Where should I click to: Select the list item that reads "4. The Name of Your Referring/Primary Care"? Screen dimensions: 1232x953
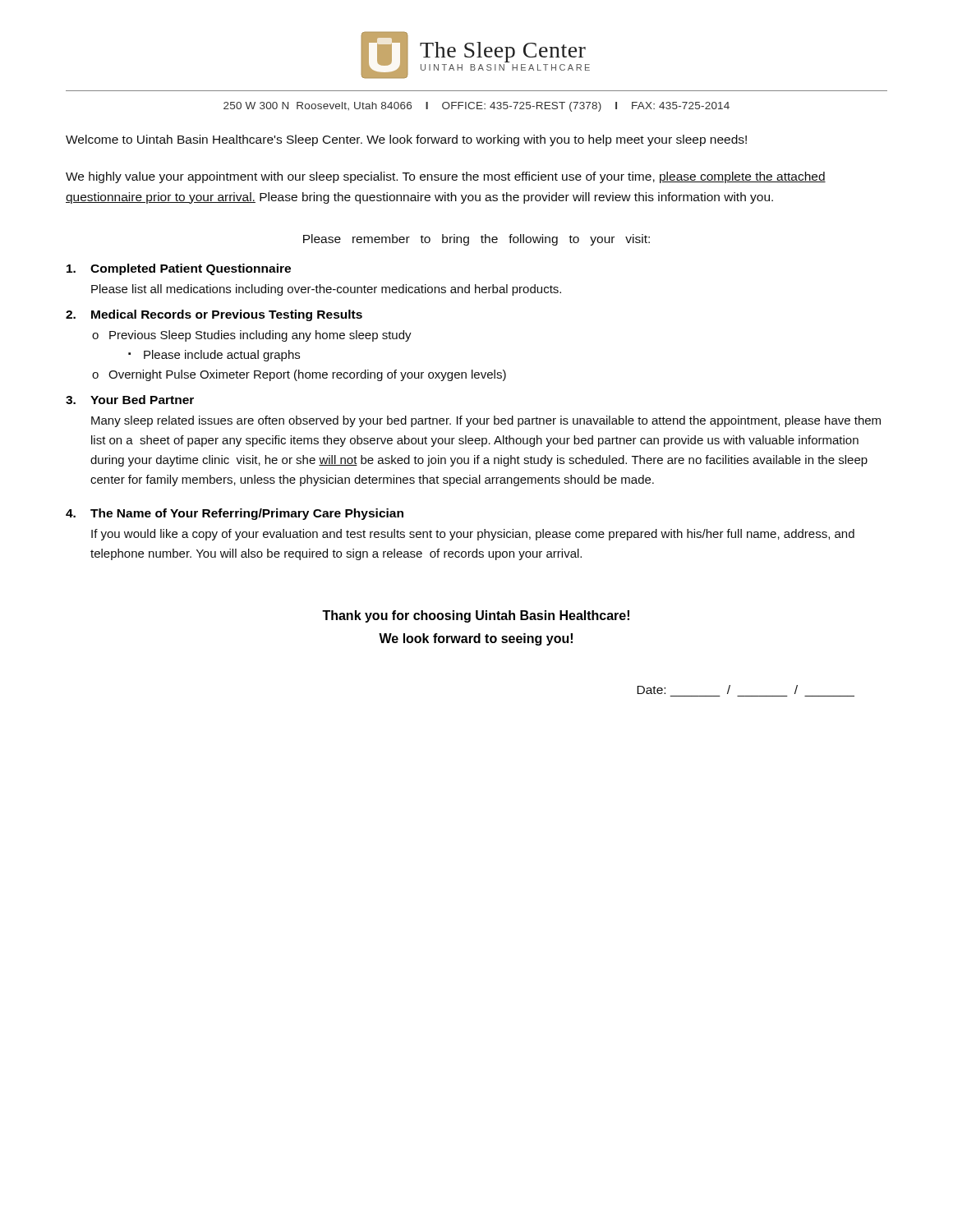point(476,535)
